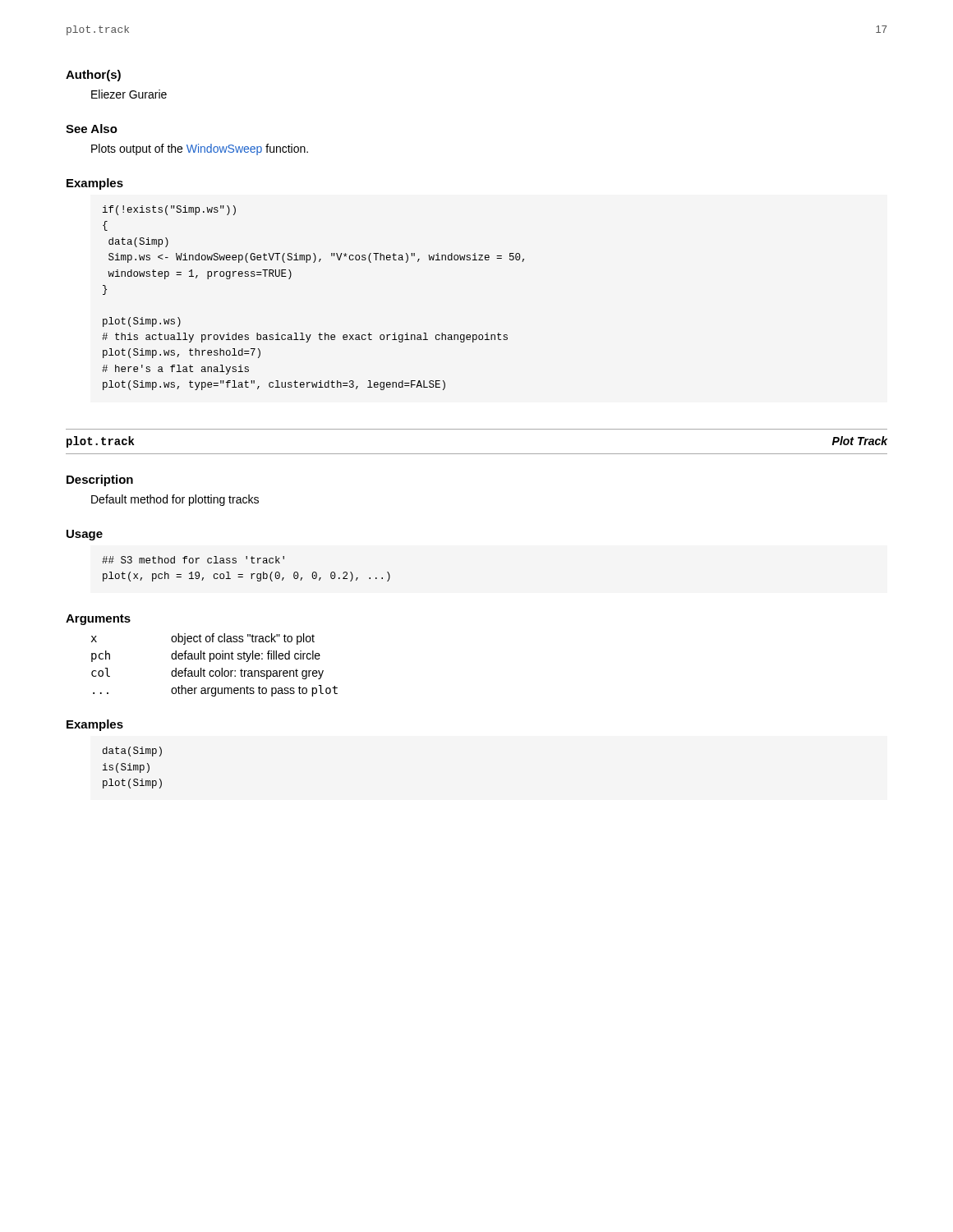Click where it says "See Also"
Screen dimensions: 1232x953
[x=92, y=129]
